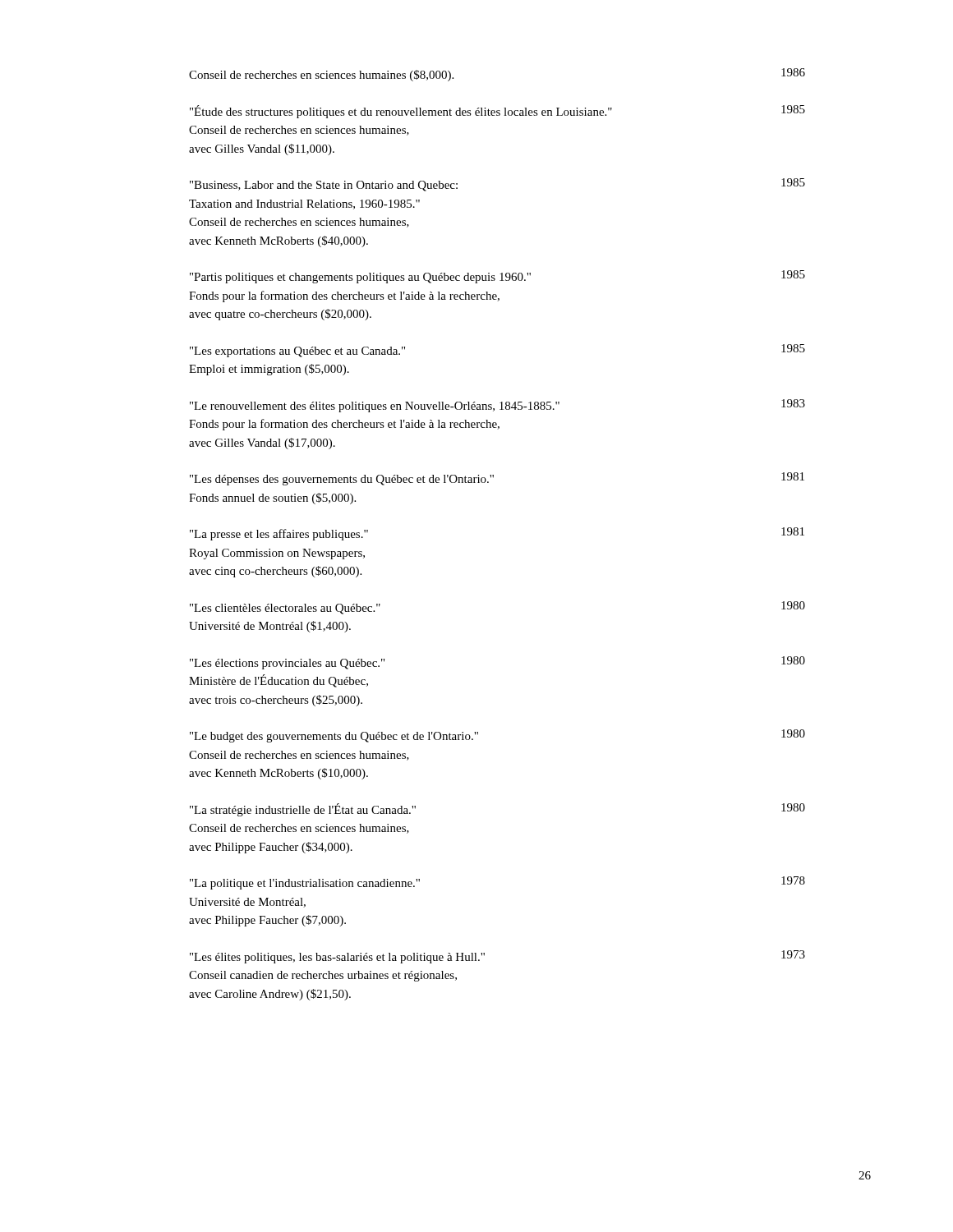Find the text starting ""Les élections provinciales au Québec." Ministère de"
The image size is (953, 1232).
tap(285, 662)
